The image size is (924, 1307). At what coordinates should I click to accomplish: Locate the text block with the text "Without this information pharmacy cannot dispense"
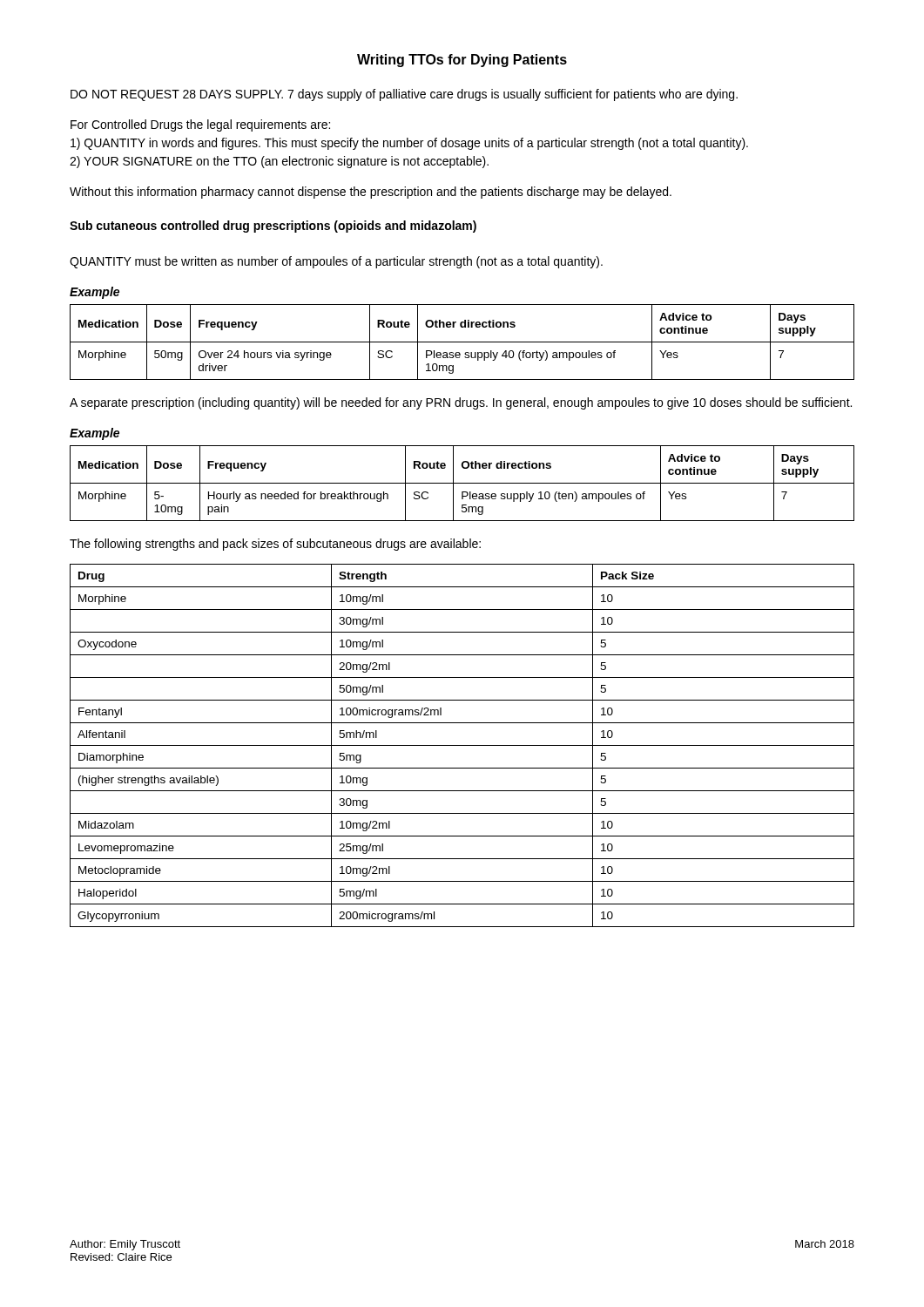[371, 192]
